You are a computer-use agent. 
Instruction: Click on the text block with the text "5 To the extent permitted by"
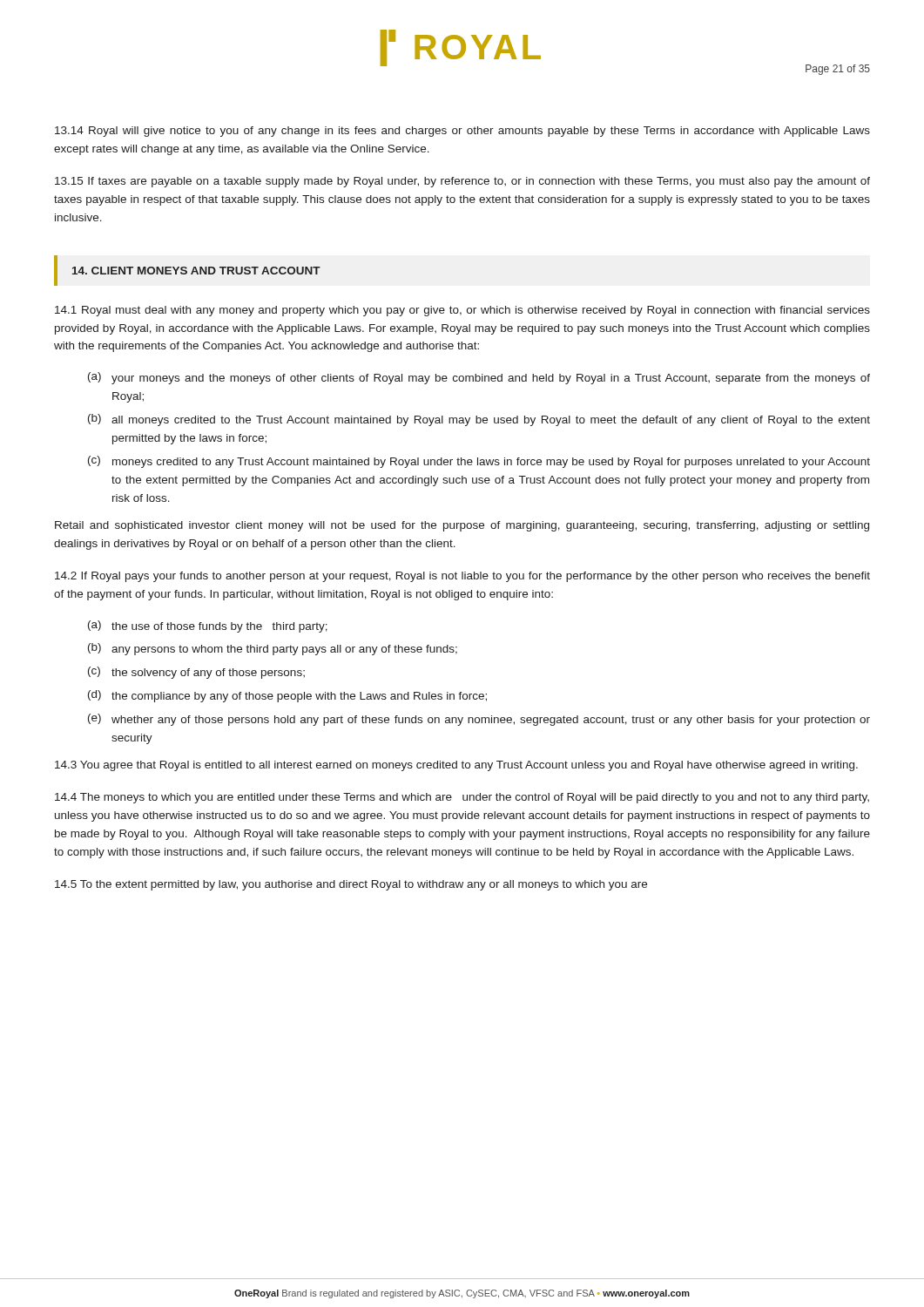tap(351, 884)
